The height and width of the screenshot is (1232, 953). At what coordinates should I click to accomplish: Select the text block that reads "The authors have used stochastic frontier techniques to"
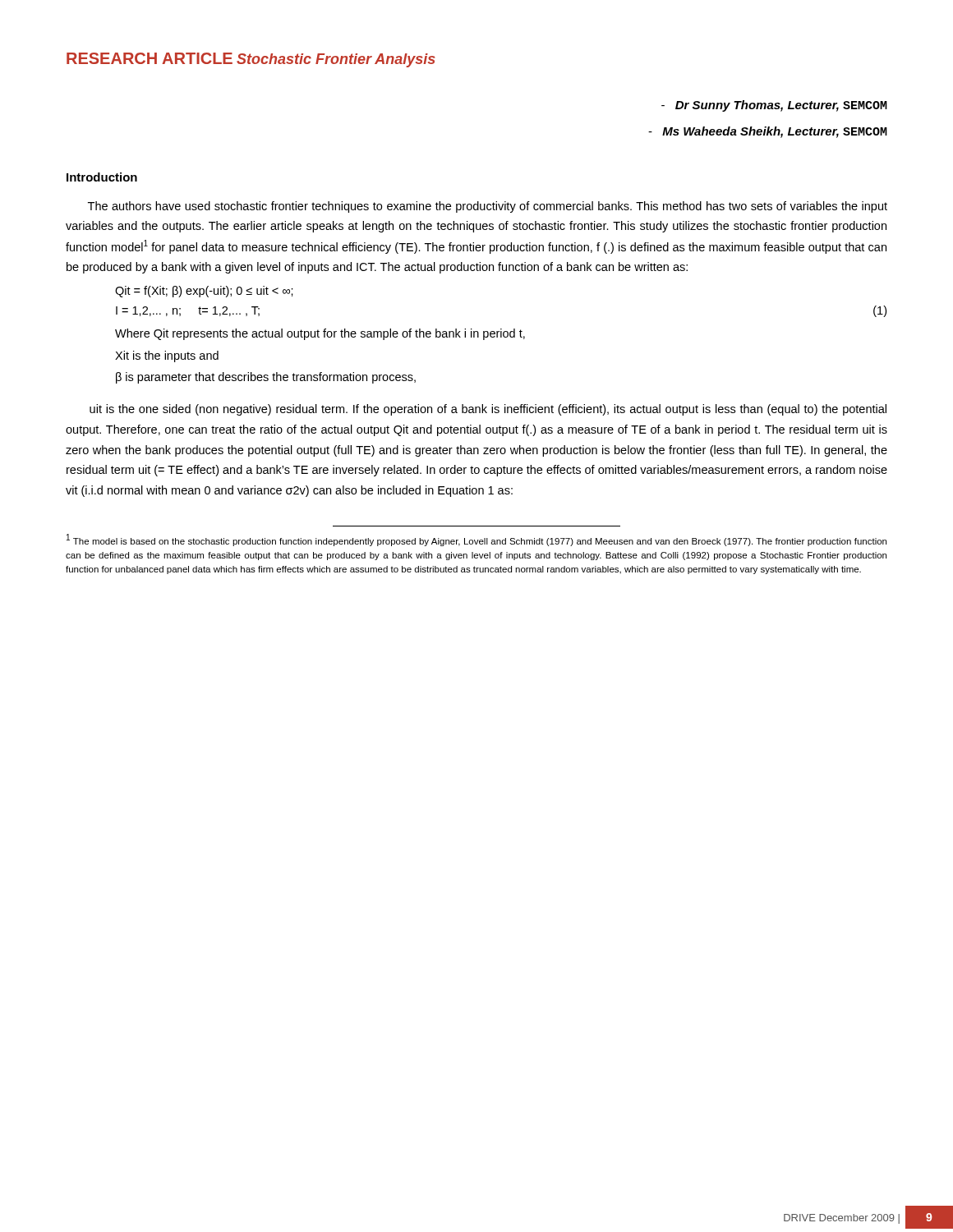[476, 237]
